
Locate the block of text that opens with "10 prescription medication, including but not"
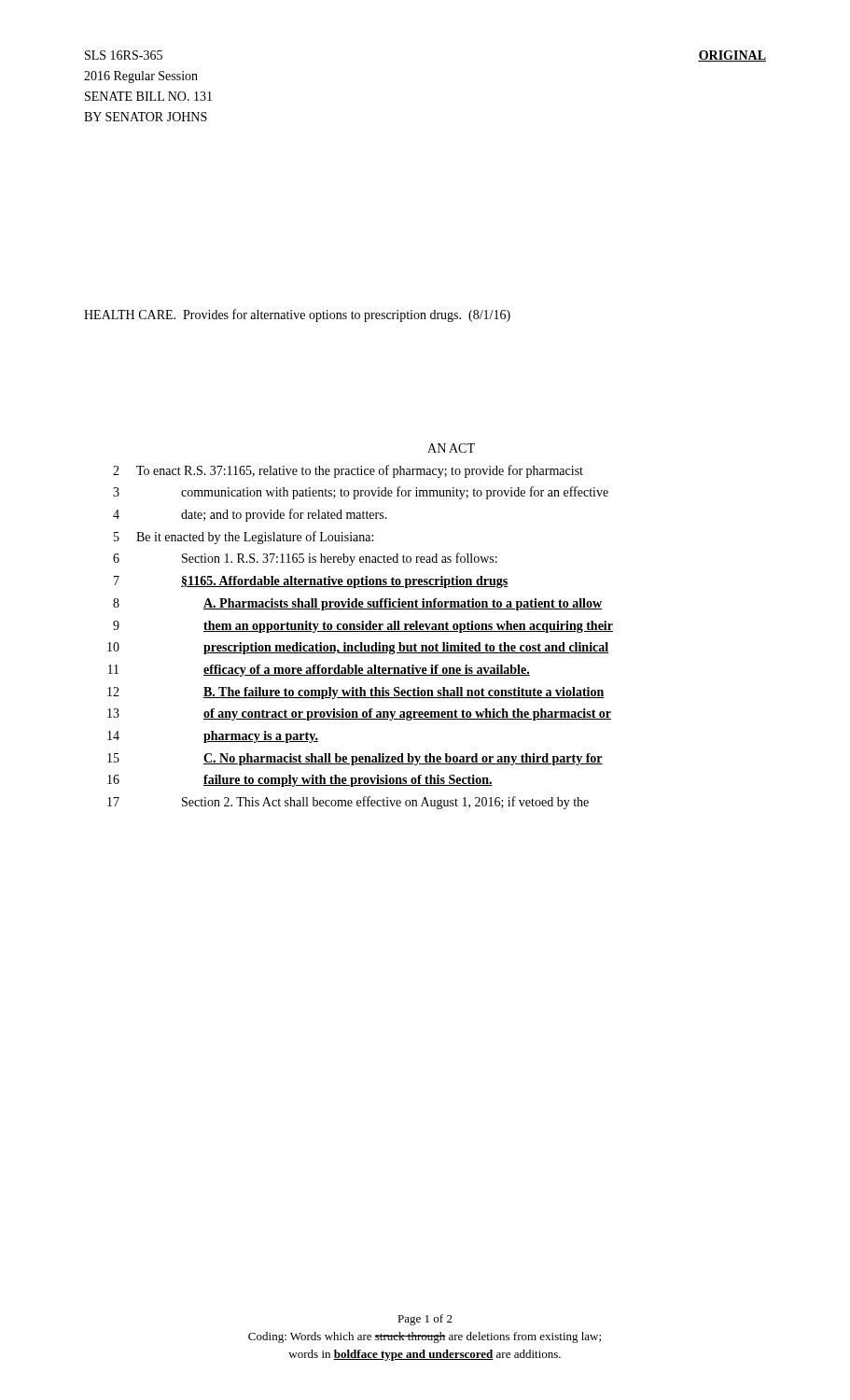[425, 648]
